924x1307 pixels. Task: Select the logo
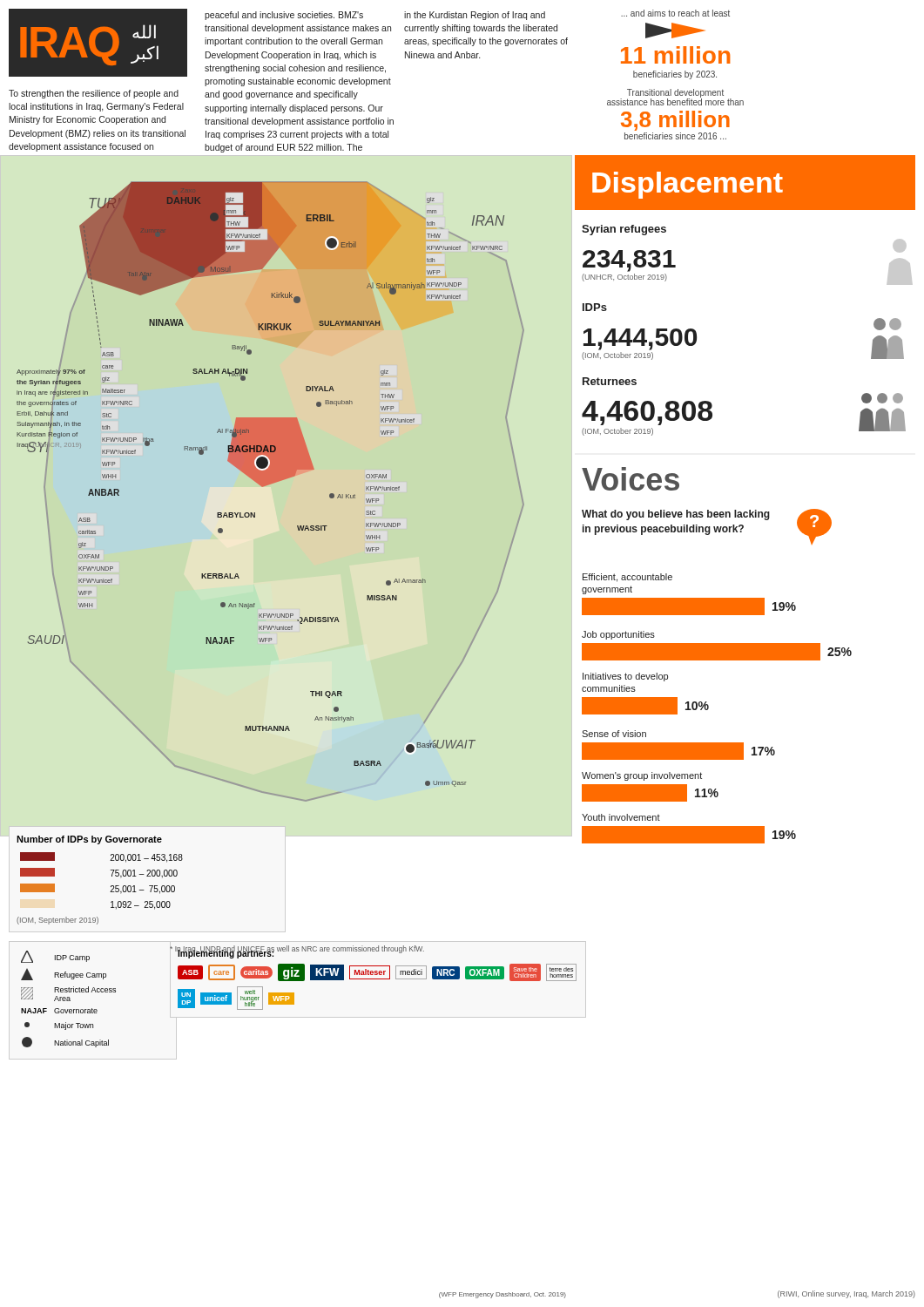click(378, 987)
